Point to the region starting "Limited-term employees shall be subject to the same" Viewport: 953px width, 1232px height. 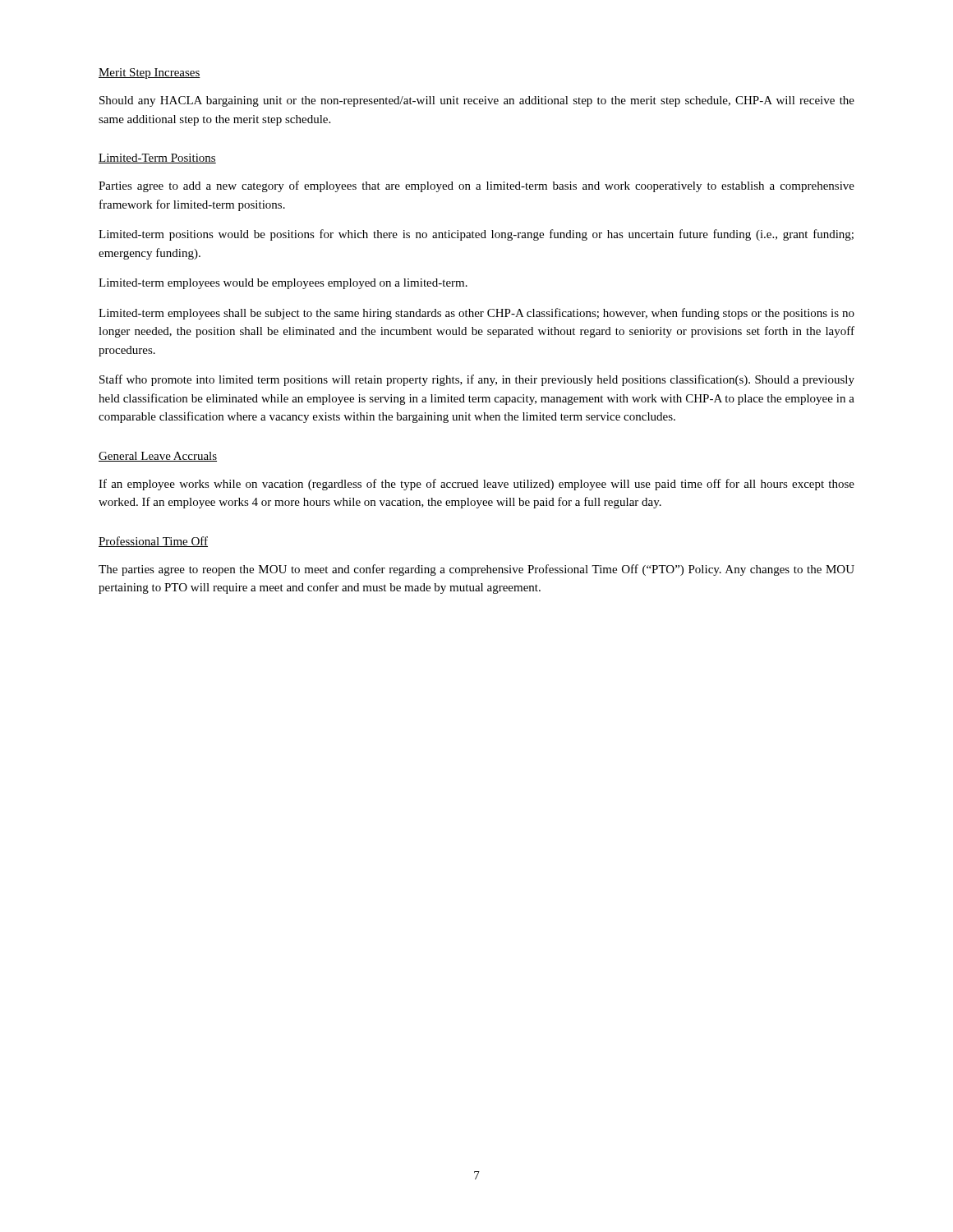point(476,331)
